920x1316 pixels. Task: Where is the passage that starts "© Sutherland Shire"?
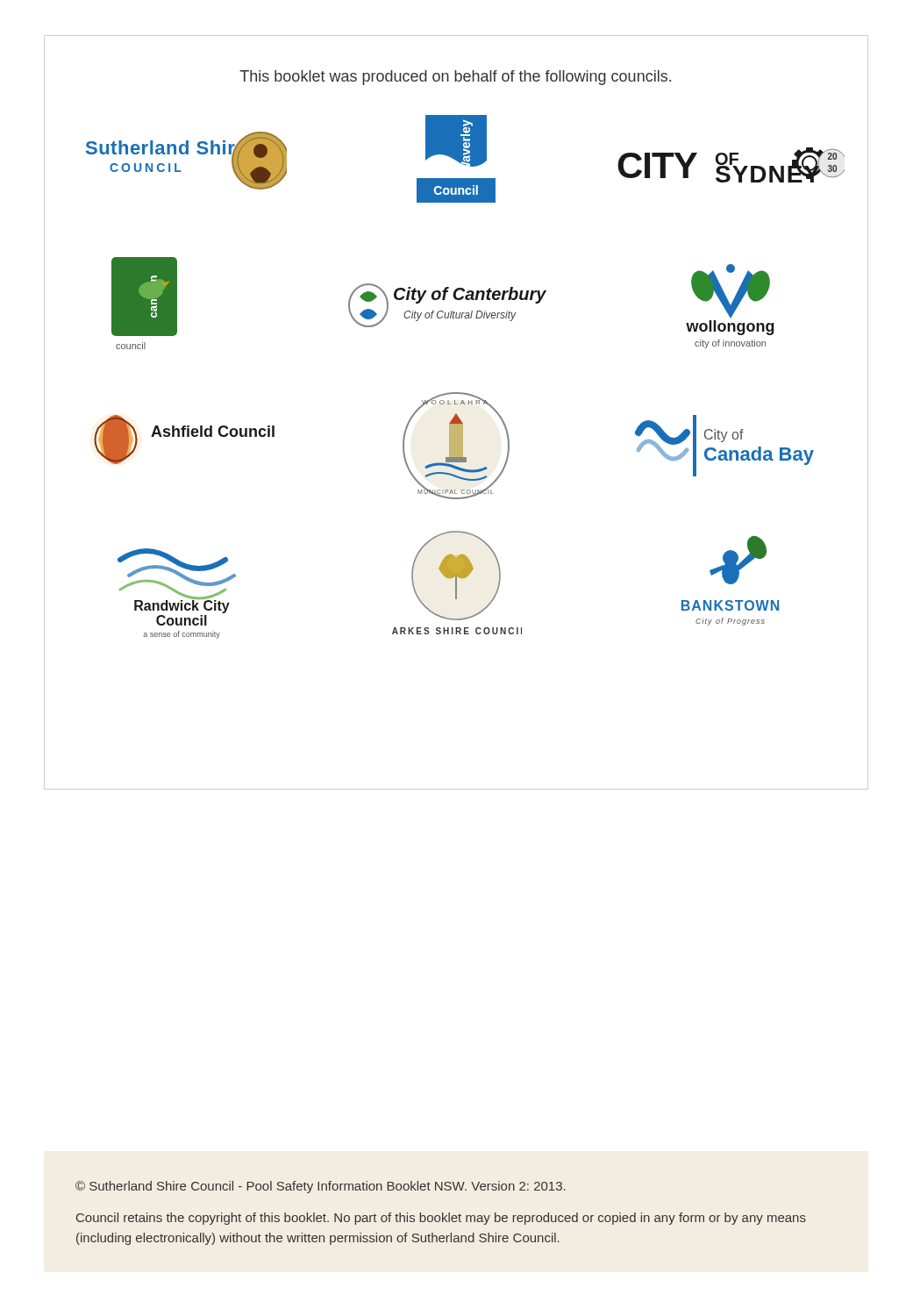(456, 1212)
